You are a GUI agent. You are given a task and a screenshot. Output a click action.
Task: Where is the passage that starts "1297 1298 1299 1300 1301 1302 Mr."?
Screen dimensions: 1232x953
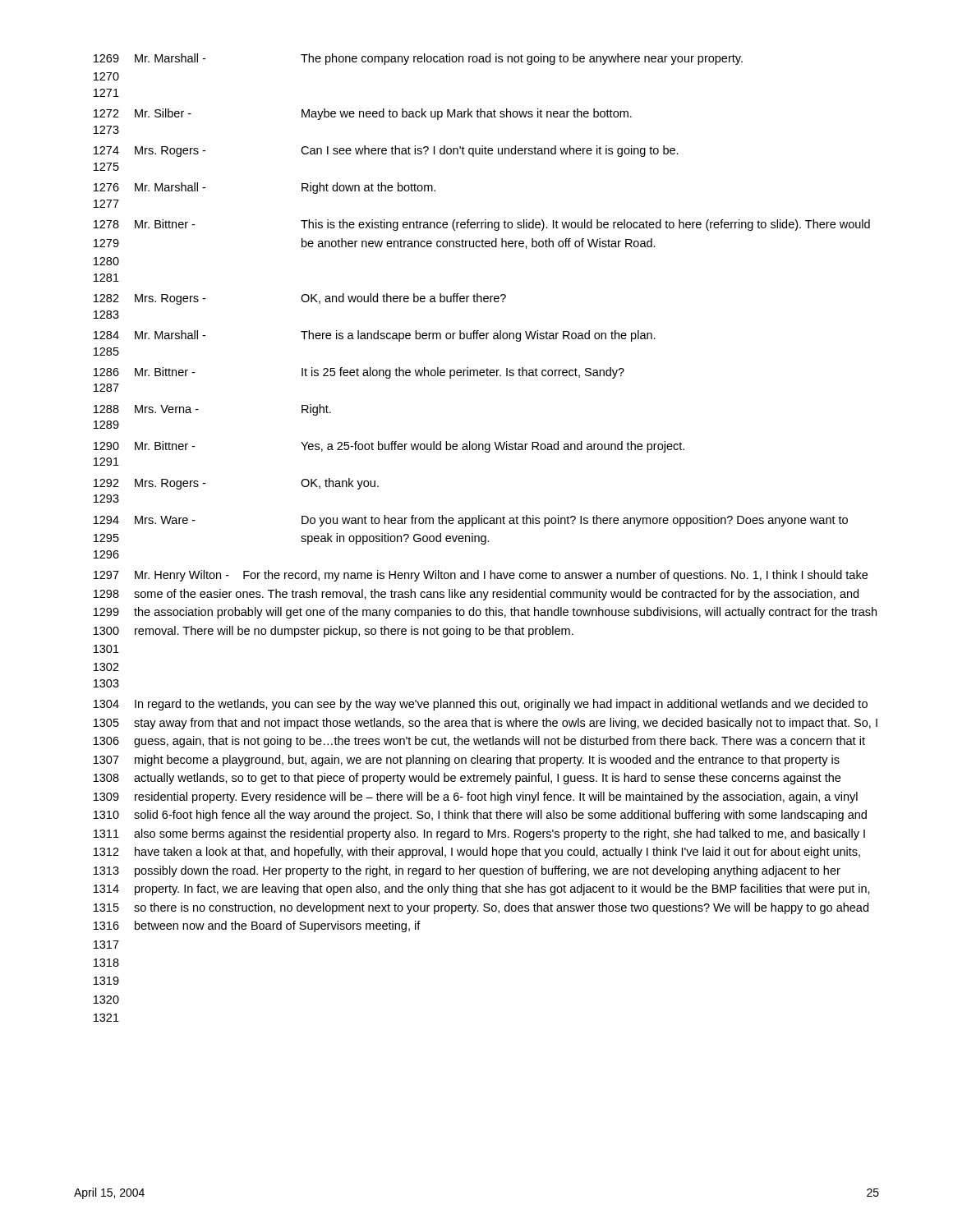pyautogui.click(x=476, y=621)
